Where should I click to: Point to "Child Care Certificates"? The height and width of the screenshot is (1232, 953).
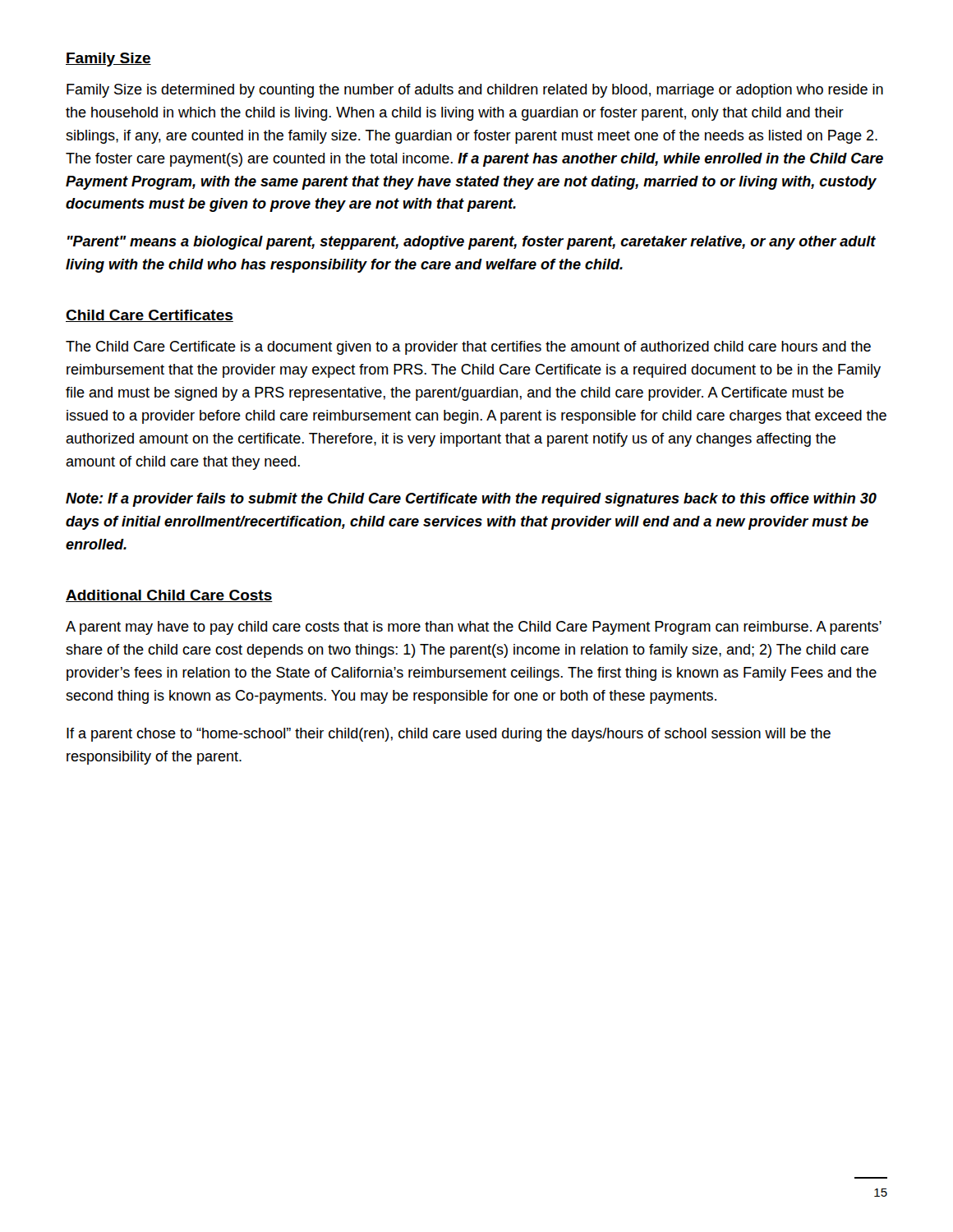pos(149,315)
